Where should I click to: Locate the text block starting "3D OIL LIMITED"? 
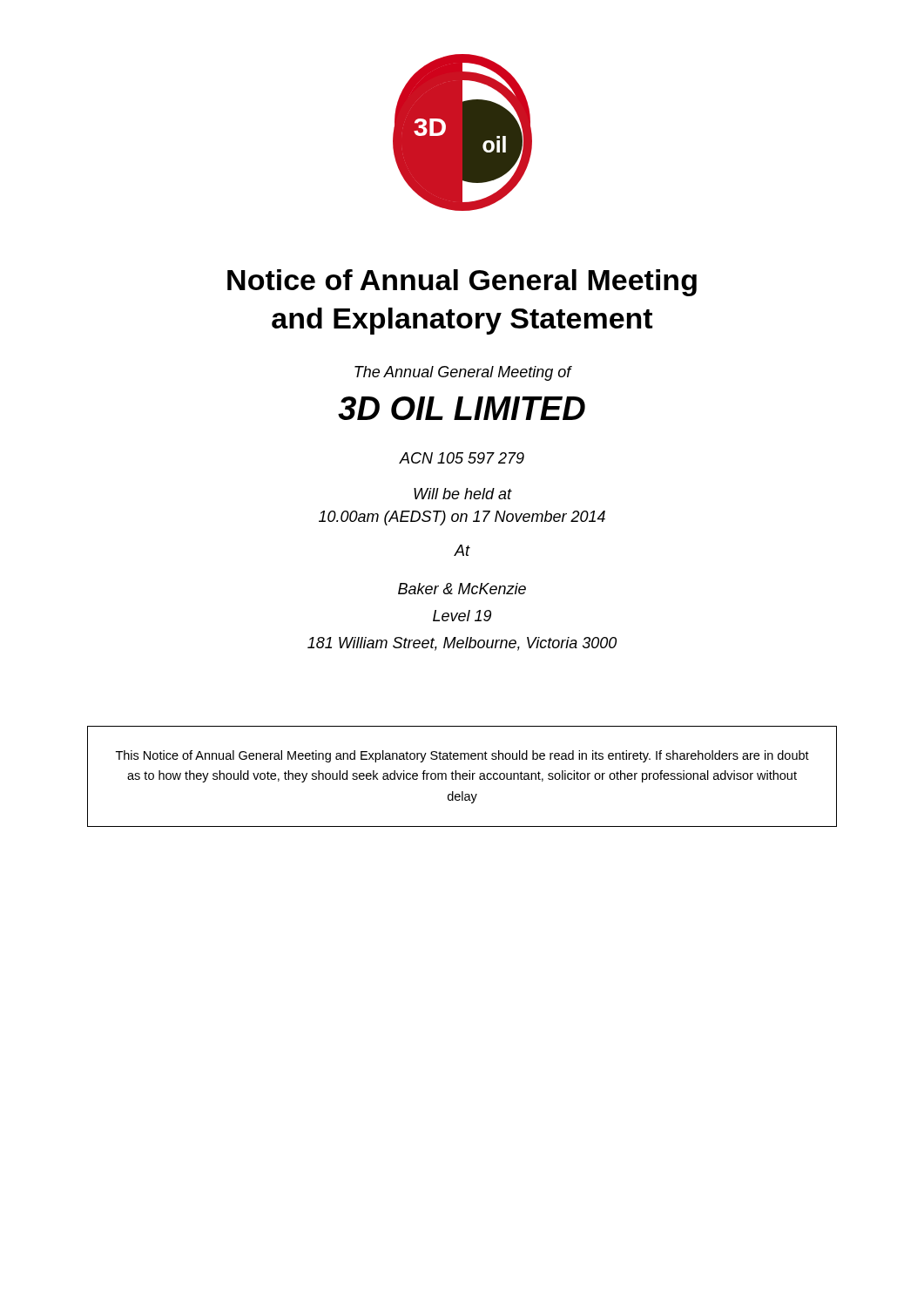462,409
